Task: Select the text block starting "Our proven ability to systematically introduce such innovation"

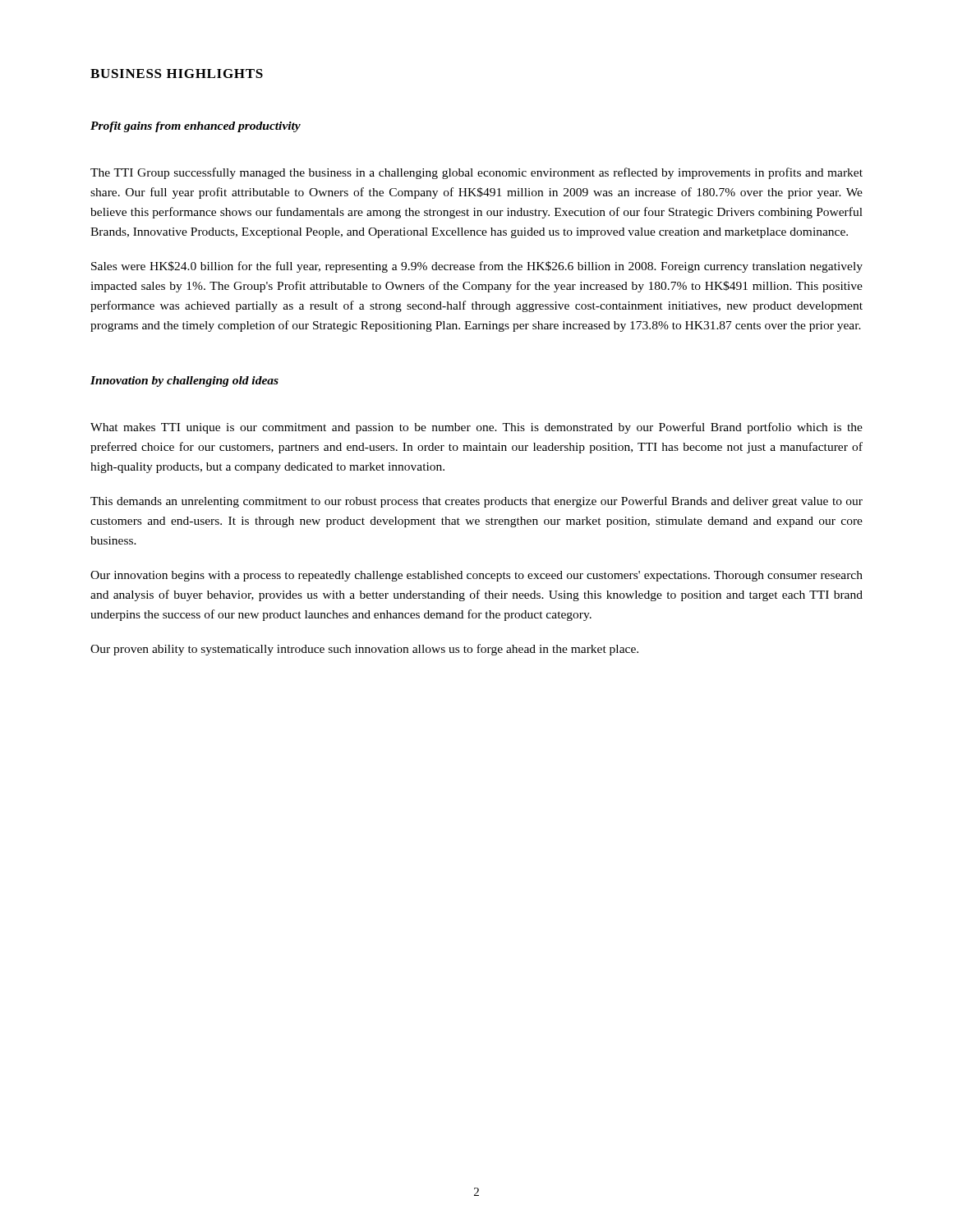Action: [476, 649]
